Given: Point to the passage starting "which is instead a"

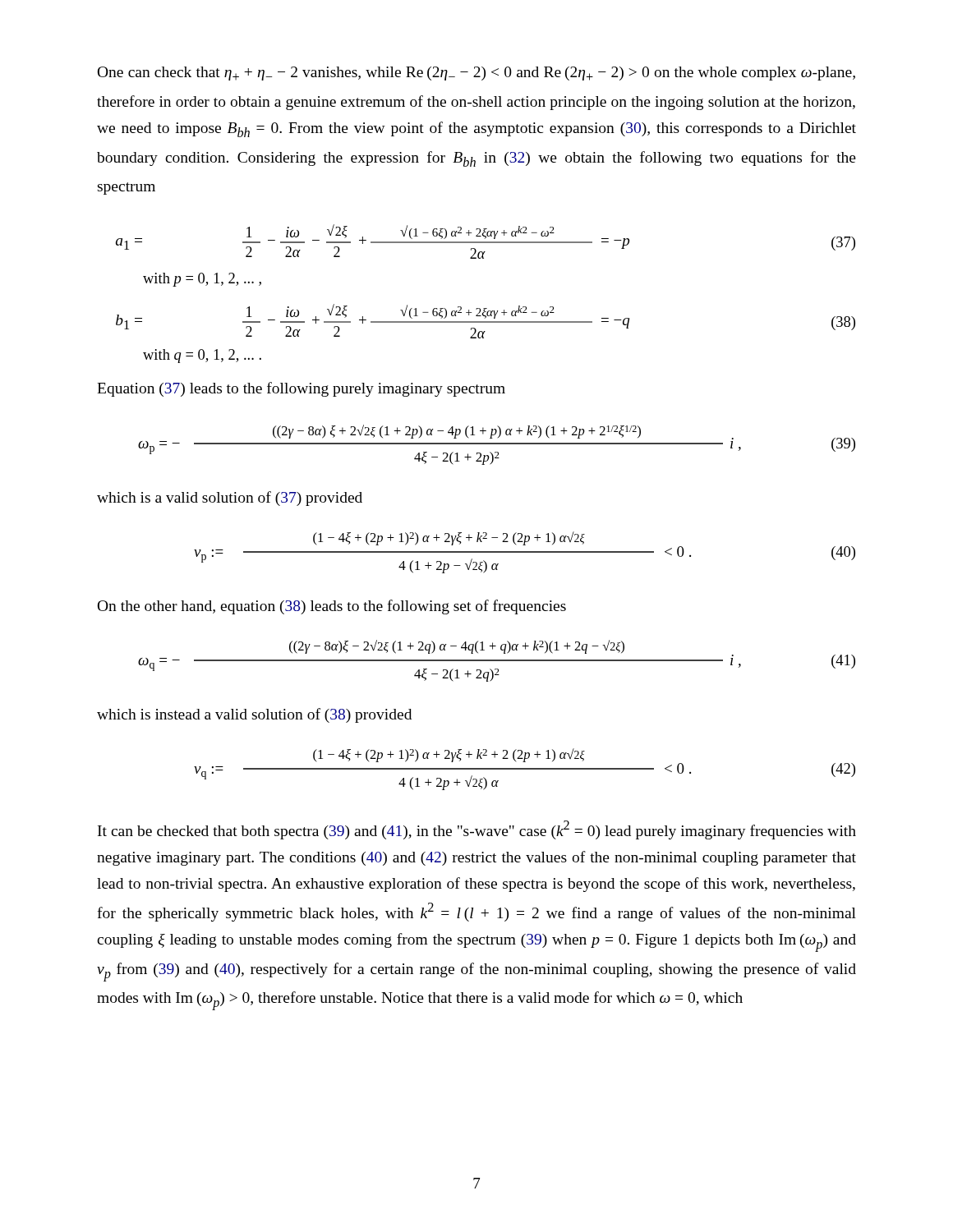Looking at the screenshot, I should [x=254, y=714].
